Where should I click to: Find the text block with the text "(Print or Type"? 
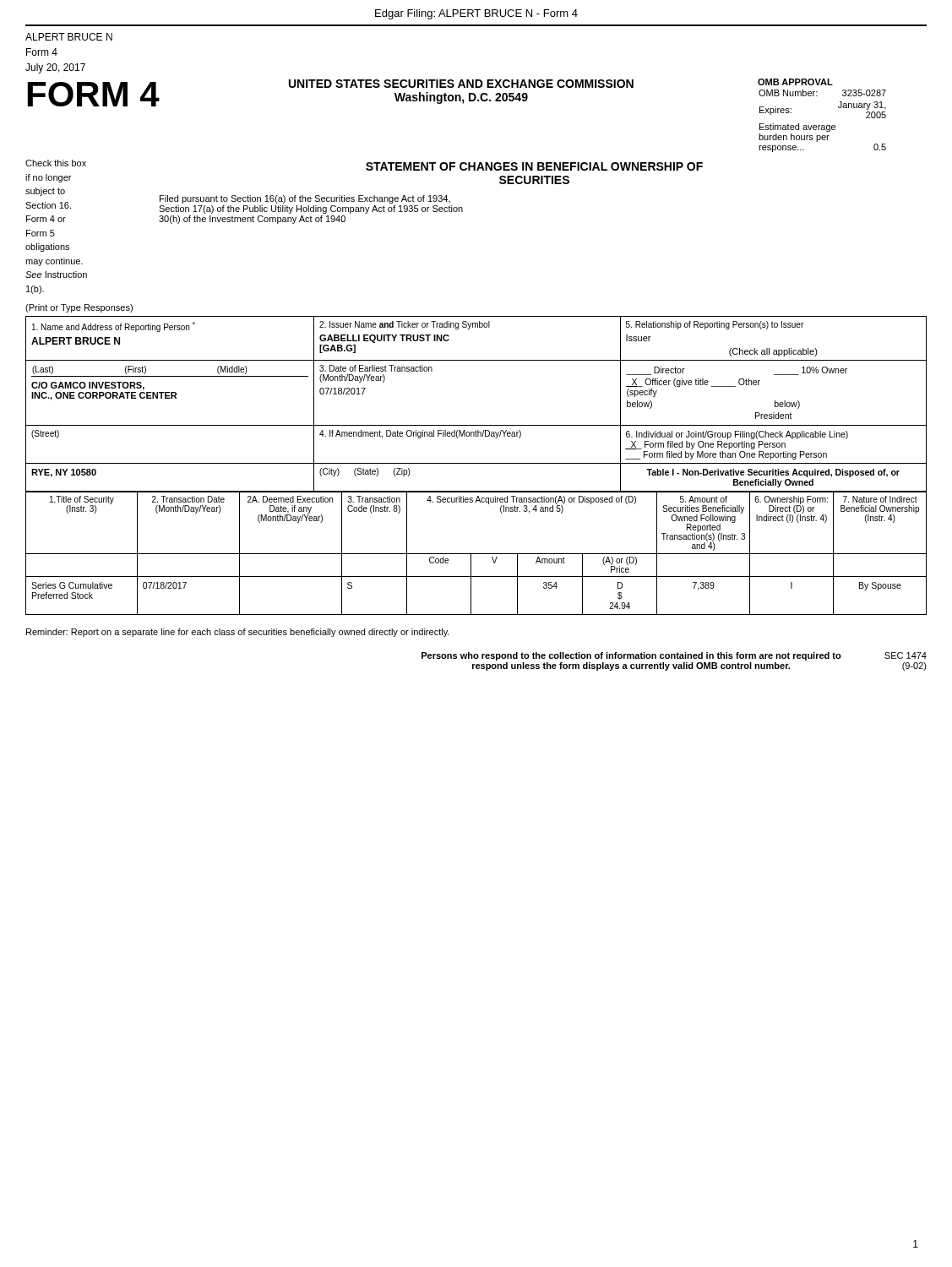click(x=79, y=308)
